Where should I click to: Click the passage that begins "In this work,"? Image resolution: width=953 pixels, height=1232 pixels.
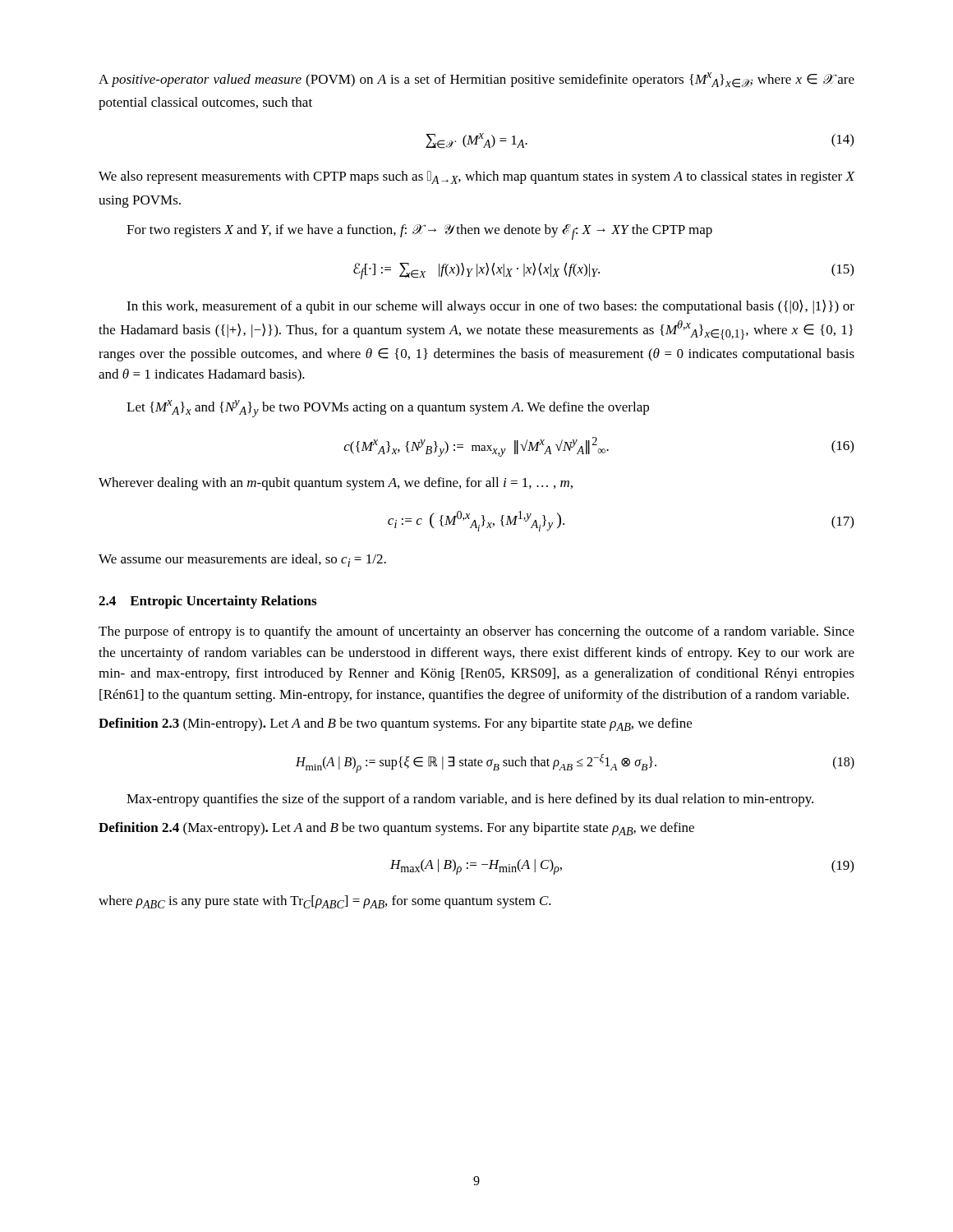[476, 340]
